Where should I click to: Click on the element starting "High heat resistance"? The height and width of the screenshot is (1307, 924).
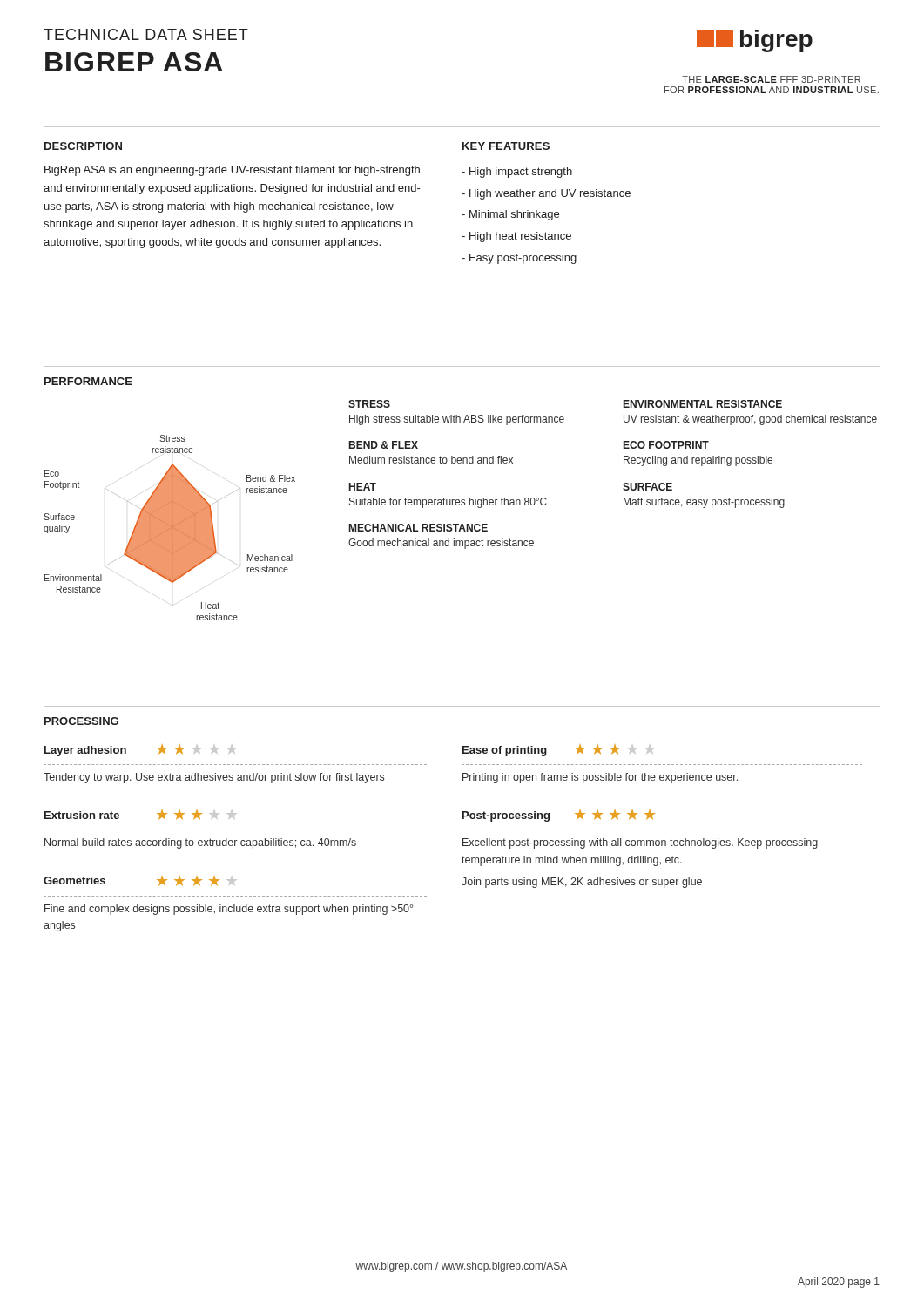pos(517,236)
